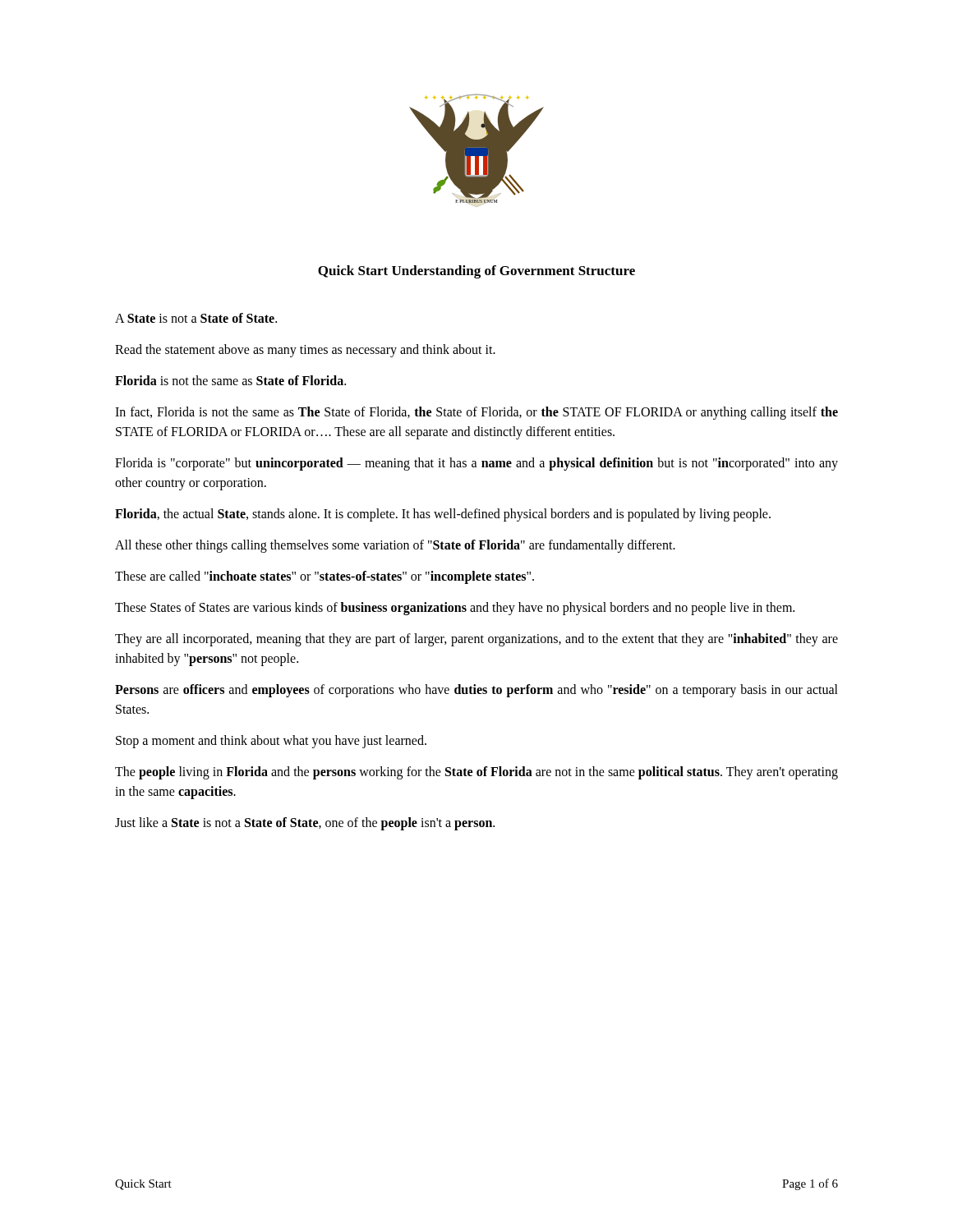Select the text starting "Read the statement"
Screen dimensions: 1232x953
[305, 349]
